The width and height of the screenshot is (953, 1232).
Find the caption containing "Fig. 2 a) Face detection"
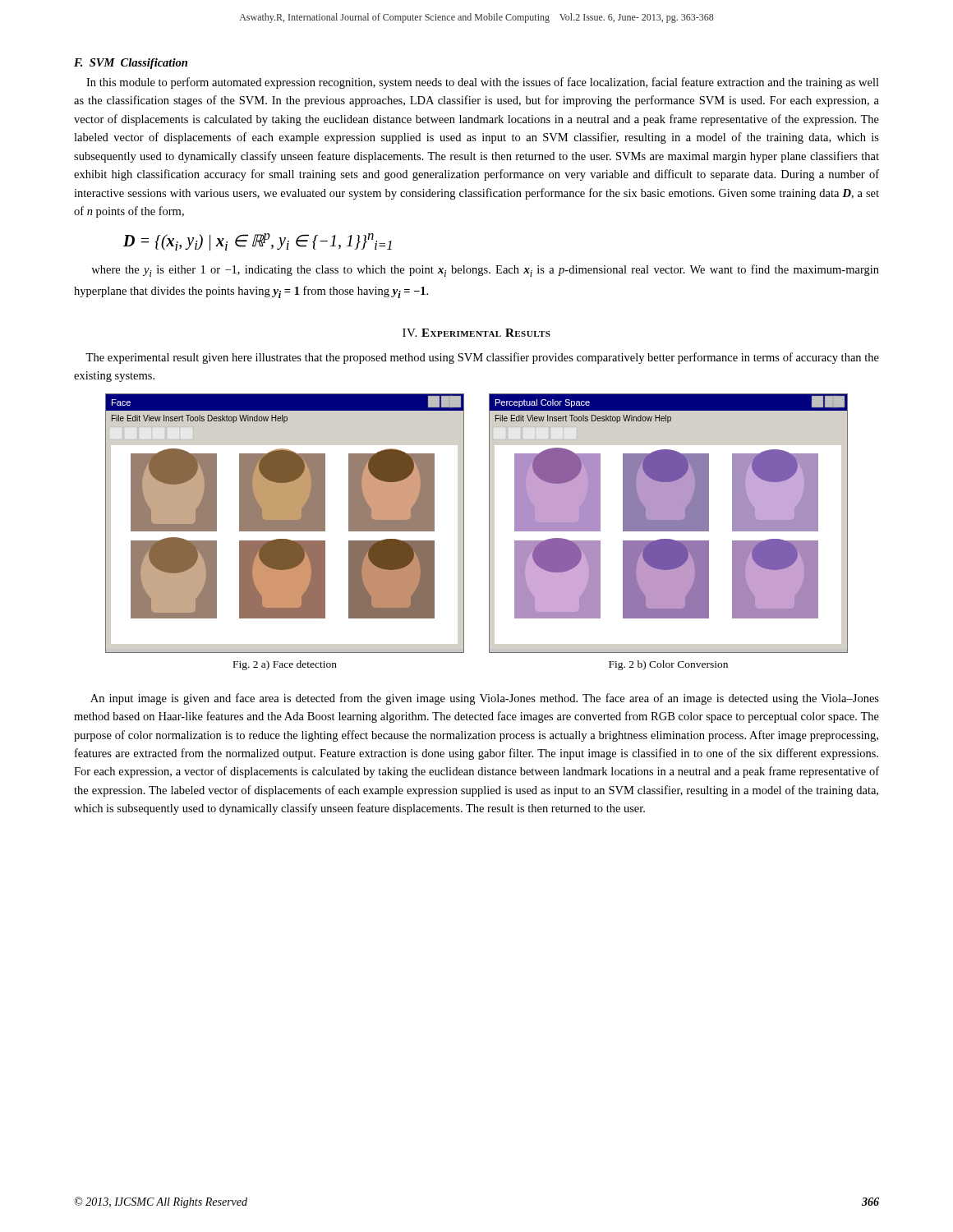285,664
